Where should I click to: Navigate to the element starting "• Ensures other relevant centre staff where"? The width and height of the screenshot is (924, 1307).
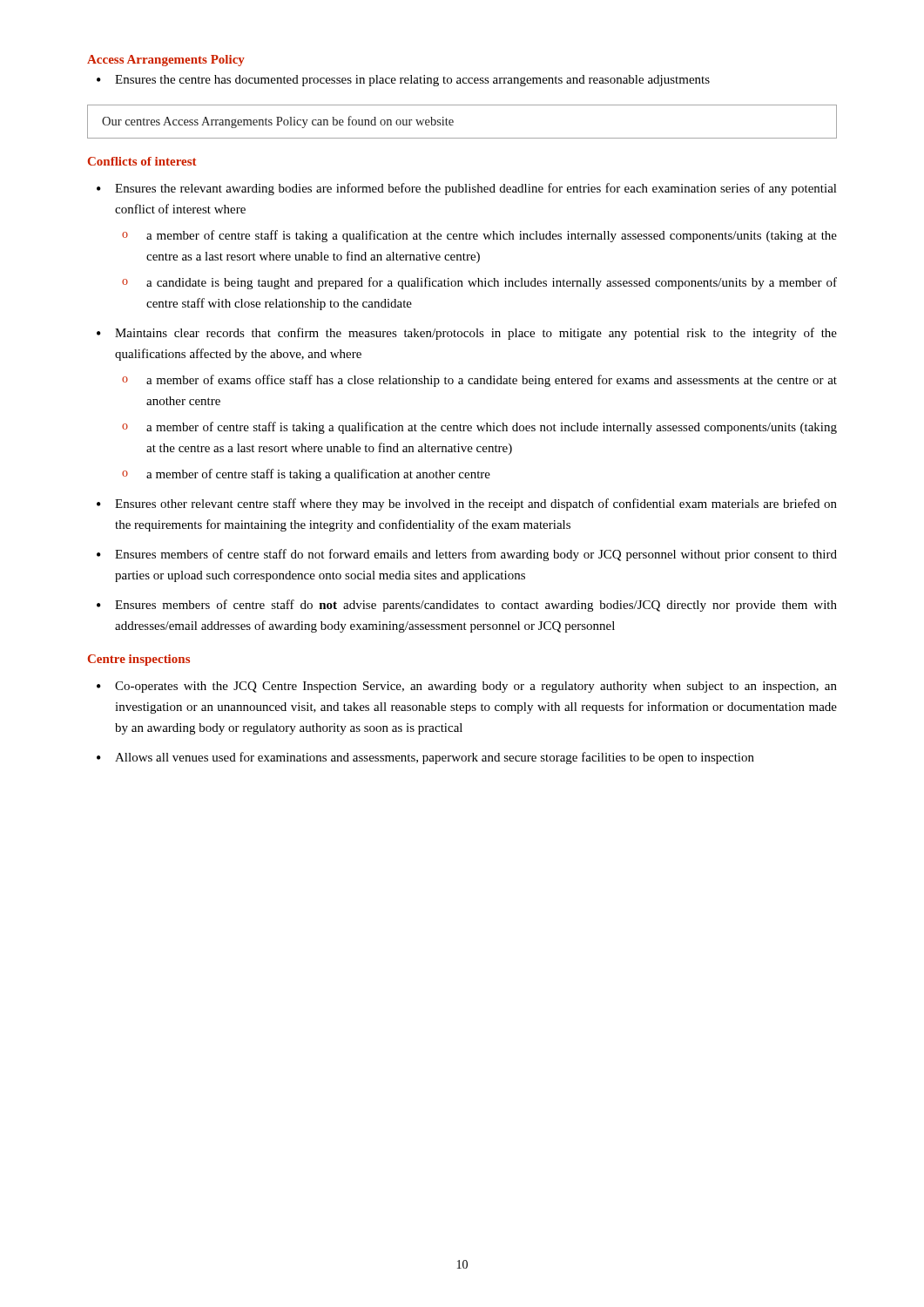(466, 514)
